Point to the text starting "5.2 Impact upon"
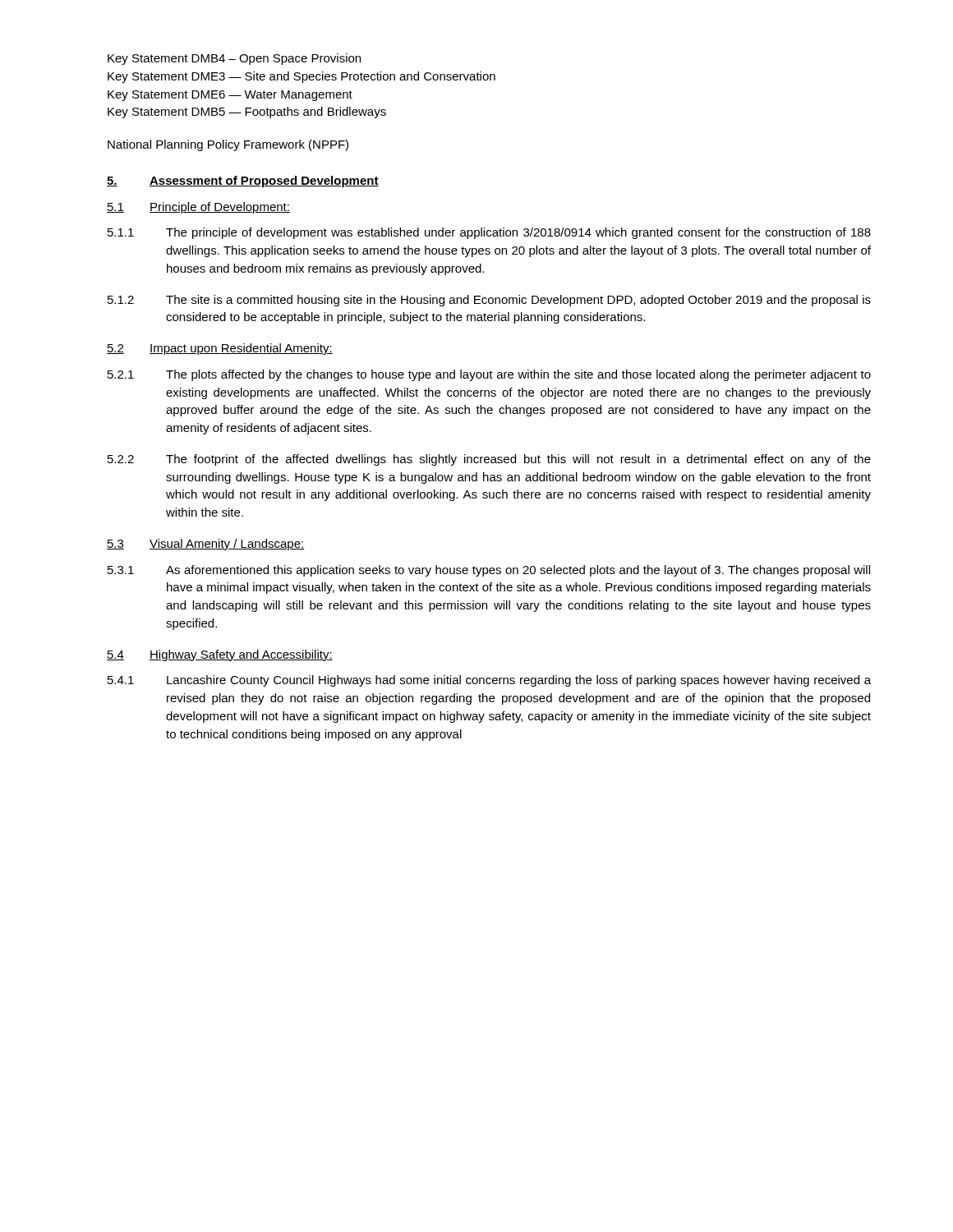The image size is (953, 1232). 220,348
